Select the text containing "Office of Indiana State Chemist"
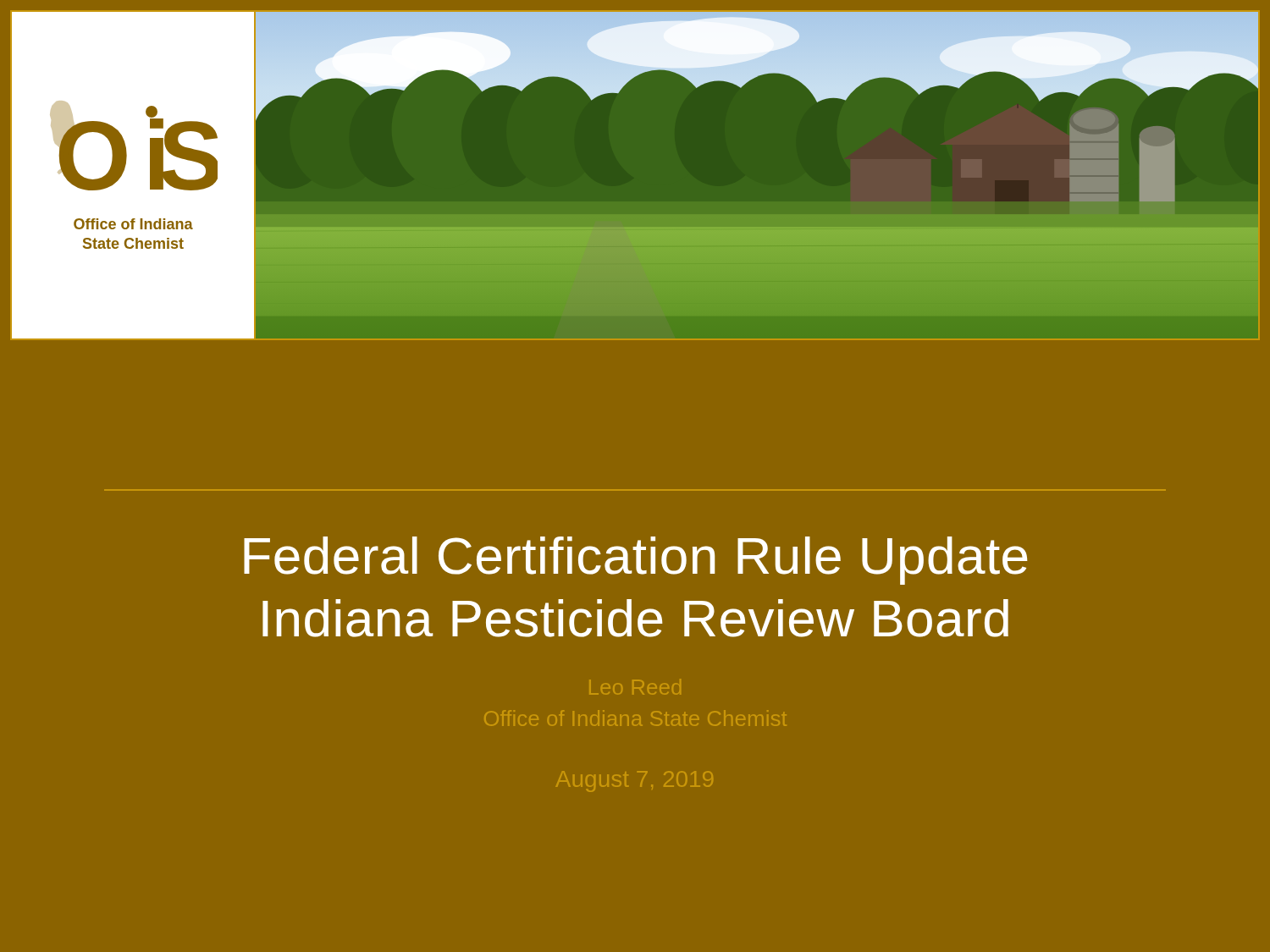The image size is (1270, 952). point(635,718)
